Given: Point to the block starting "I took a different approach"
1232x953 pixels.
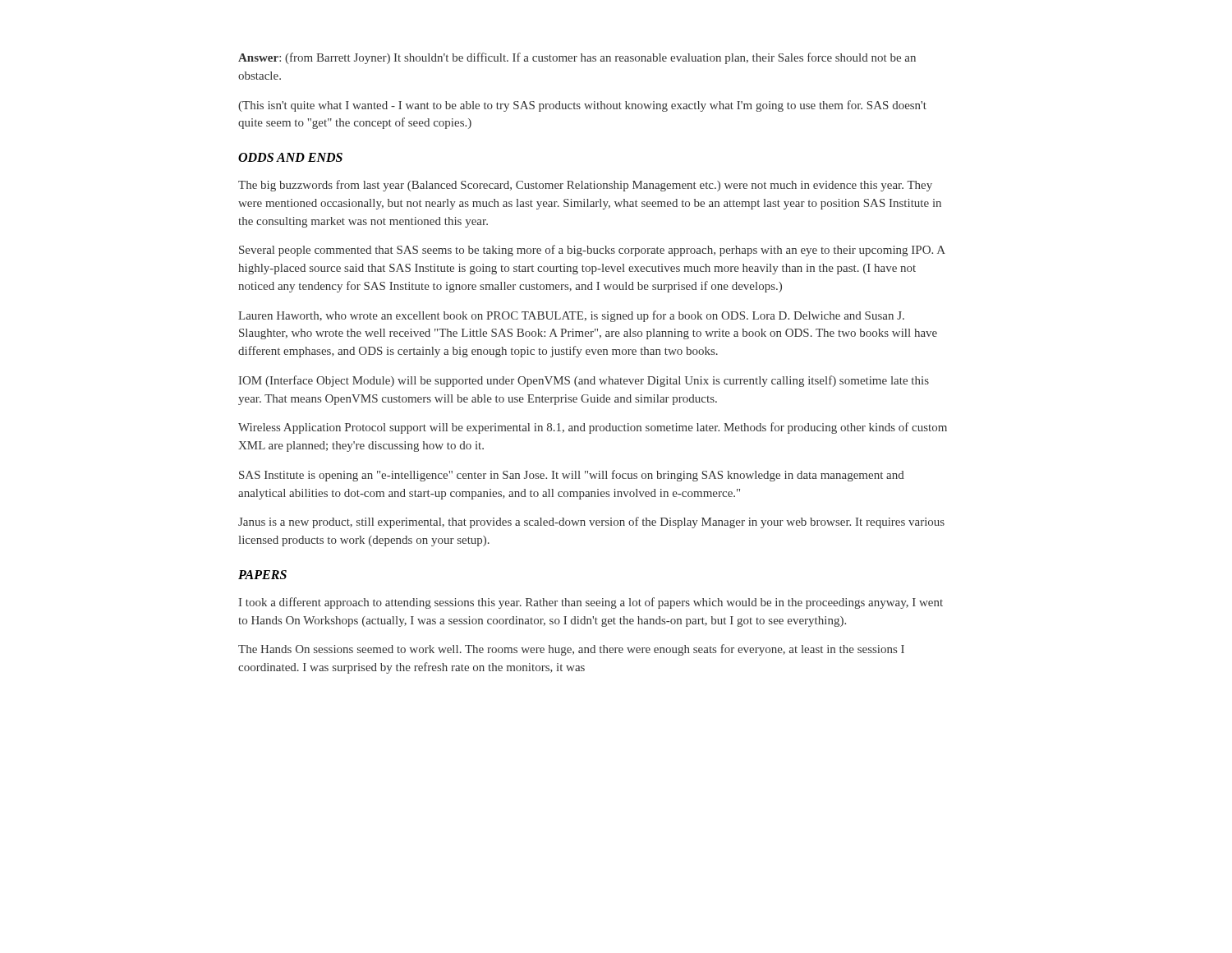Looking at the screenshot, I should coord(591,611).
